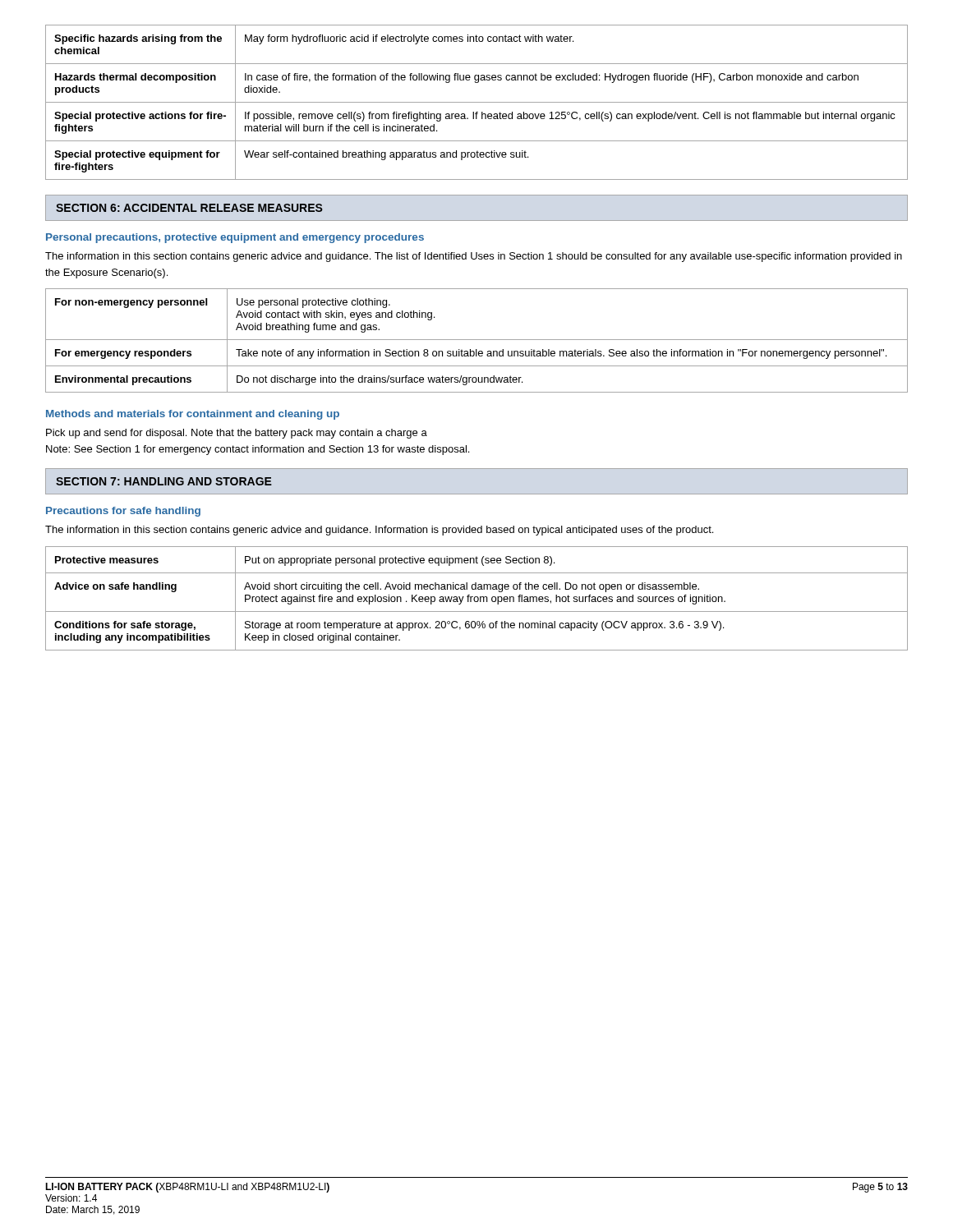
Task: Locate the table with the text "May form hydrofluoric"
Action: pyautogui.click(x=476, y=102)
